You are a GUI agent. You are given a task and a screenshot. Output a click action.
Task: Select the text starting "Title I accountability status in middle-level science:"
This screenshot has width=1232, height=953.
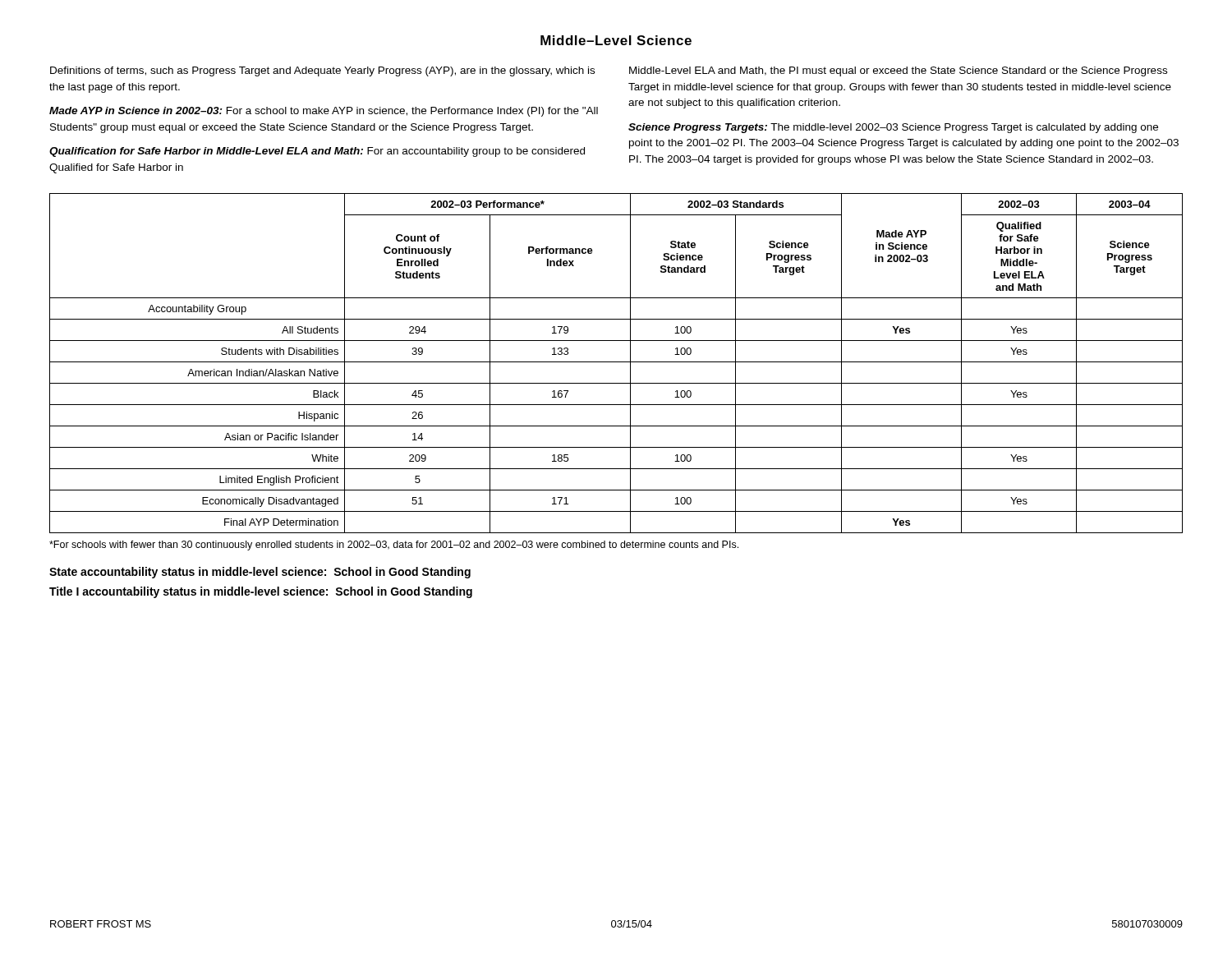[261, 591]
